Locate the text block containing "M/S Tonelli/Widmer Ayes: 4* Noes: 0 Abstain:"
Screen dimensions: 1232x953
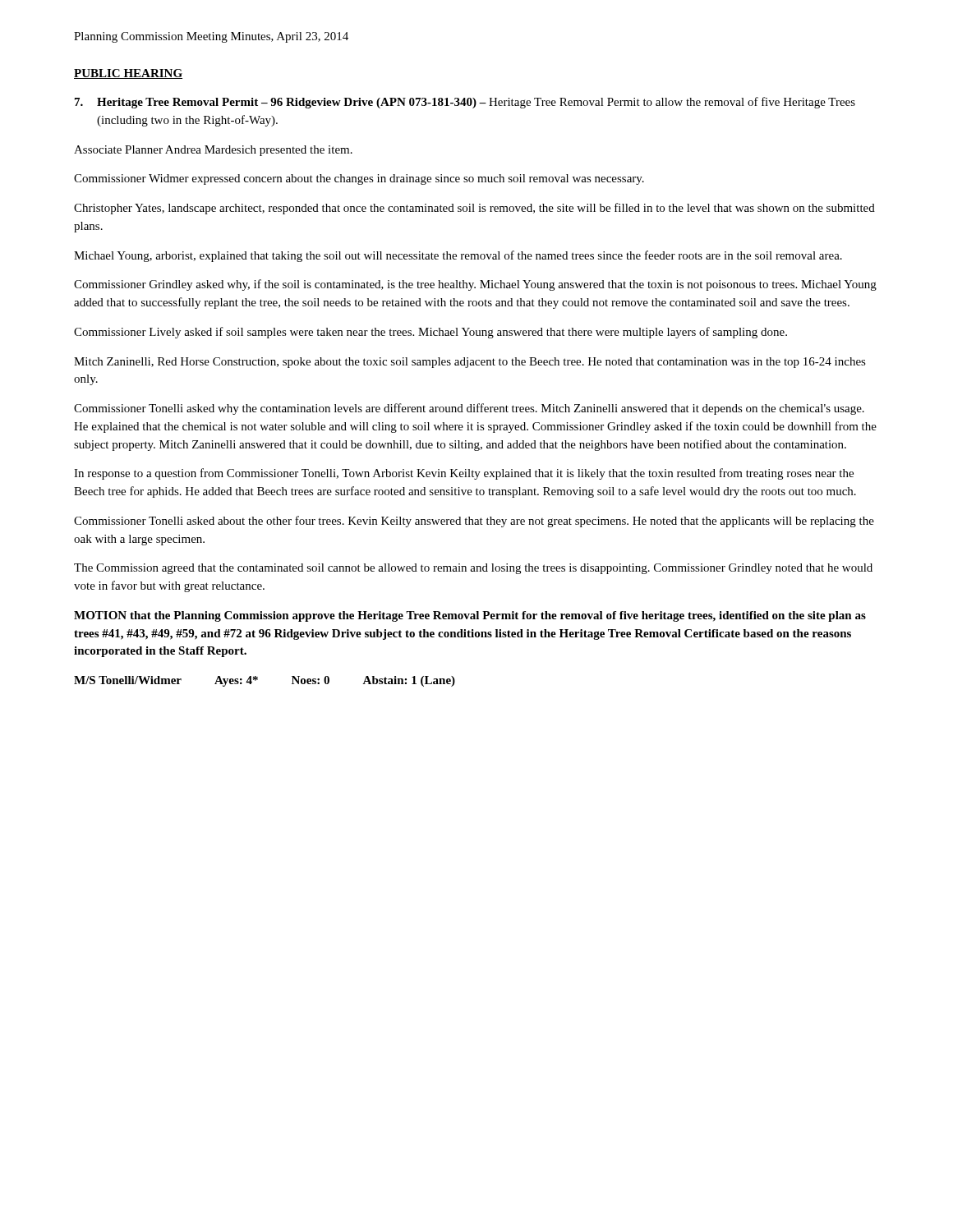tap(265, 681)
